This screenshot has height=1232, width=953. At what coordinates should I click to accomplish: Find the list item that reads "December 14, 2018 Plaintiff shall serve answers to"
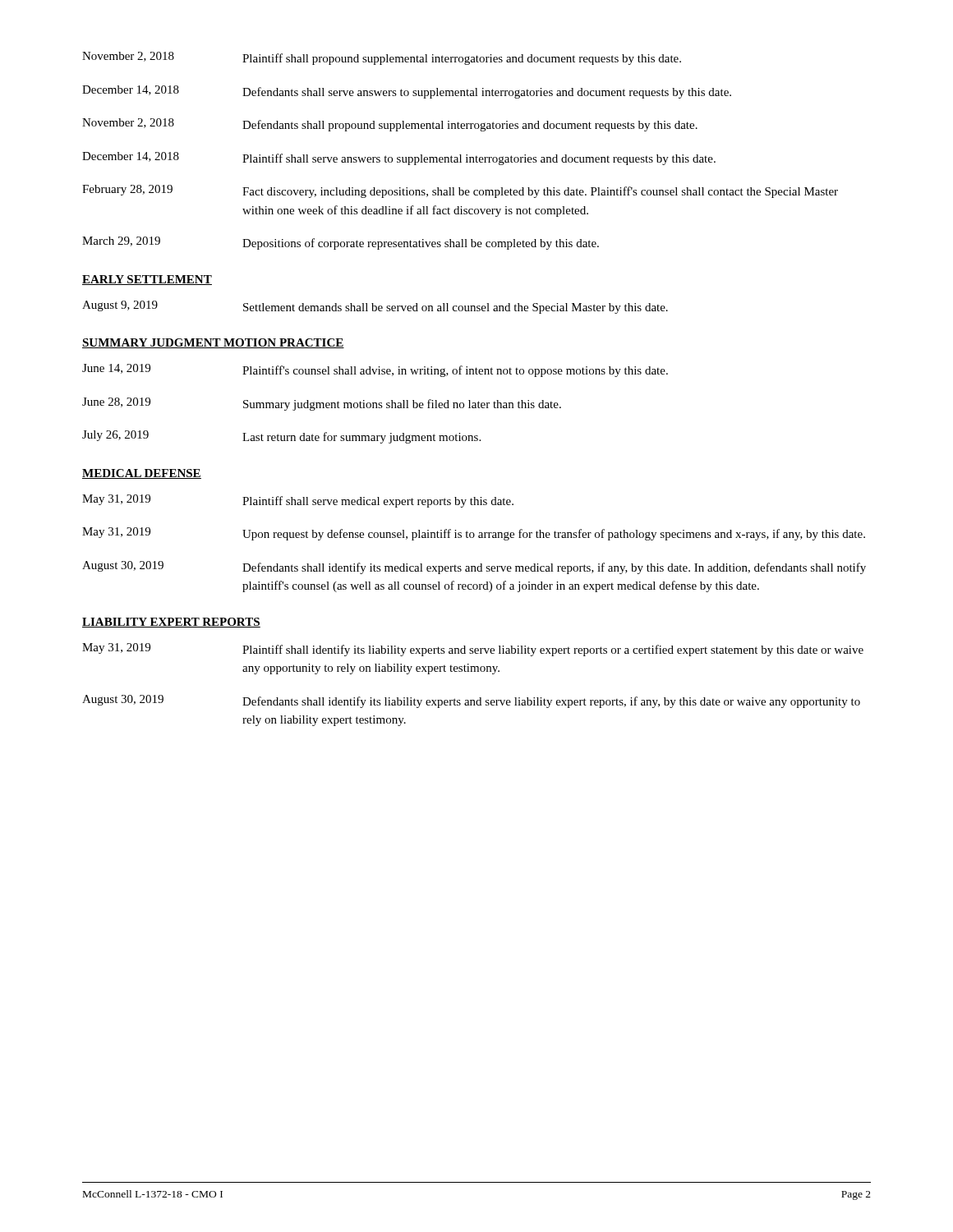click(476, 158)
